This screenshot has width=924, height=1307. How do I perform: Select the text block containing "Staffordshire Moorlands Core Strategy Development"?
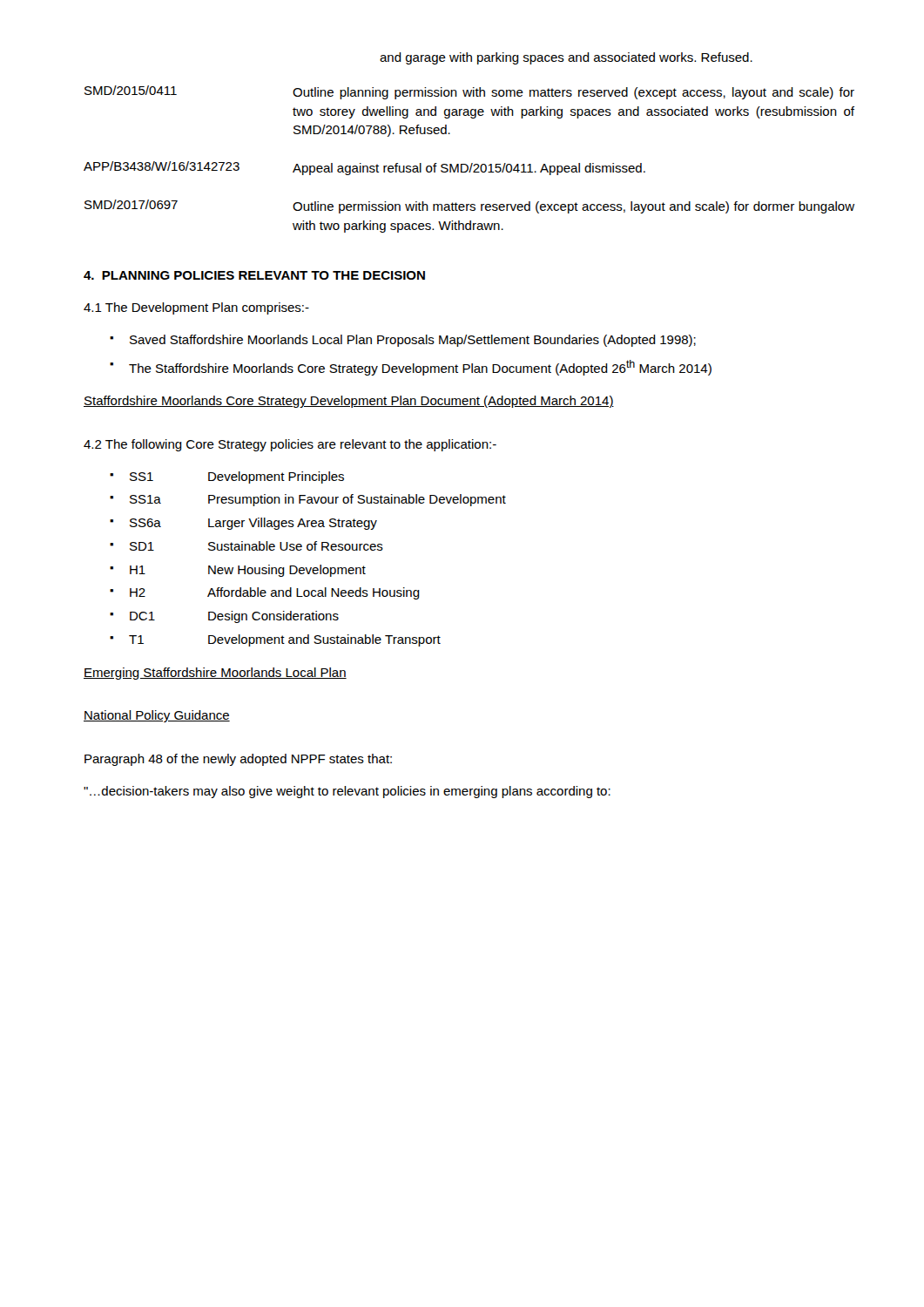pos(349,401)
